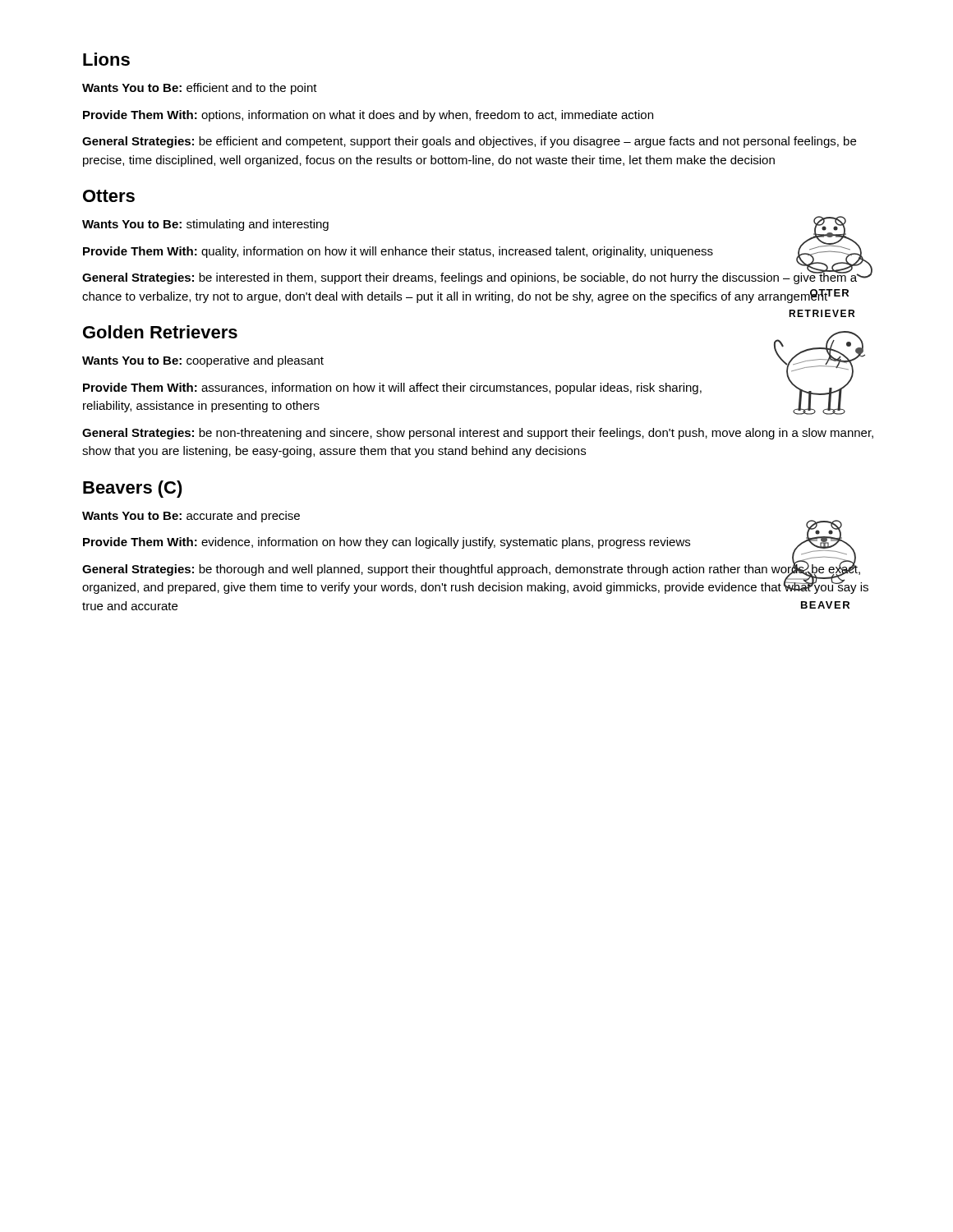Locate the section header containing "Golden Retrievers"
Screen dimensions: 1232x953
tap(160, 332)
